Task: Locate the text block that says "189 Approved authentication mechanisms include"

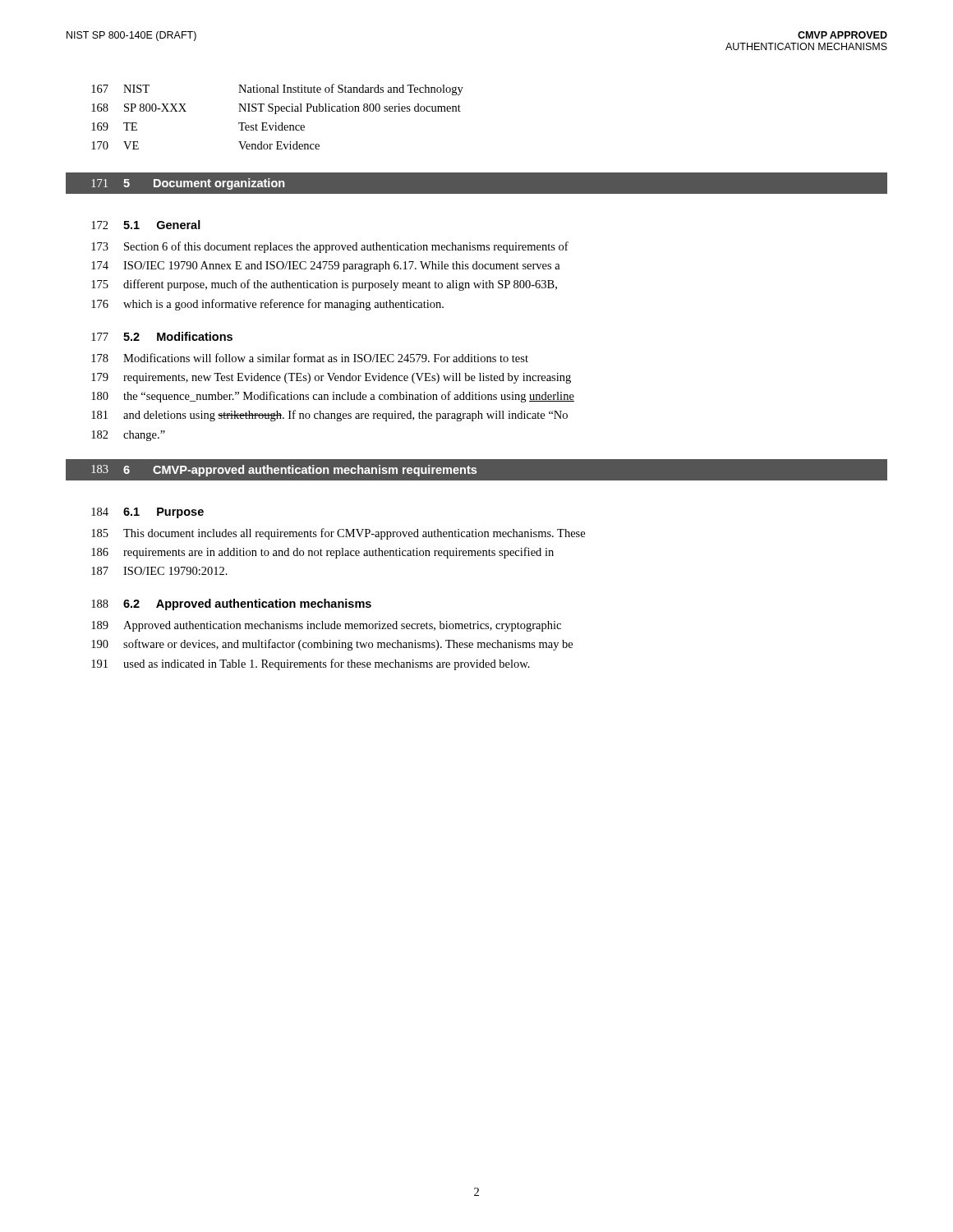Action: [476, 645]
